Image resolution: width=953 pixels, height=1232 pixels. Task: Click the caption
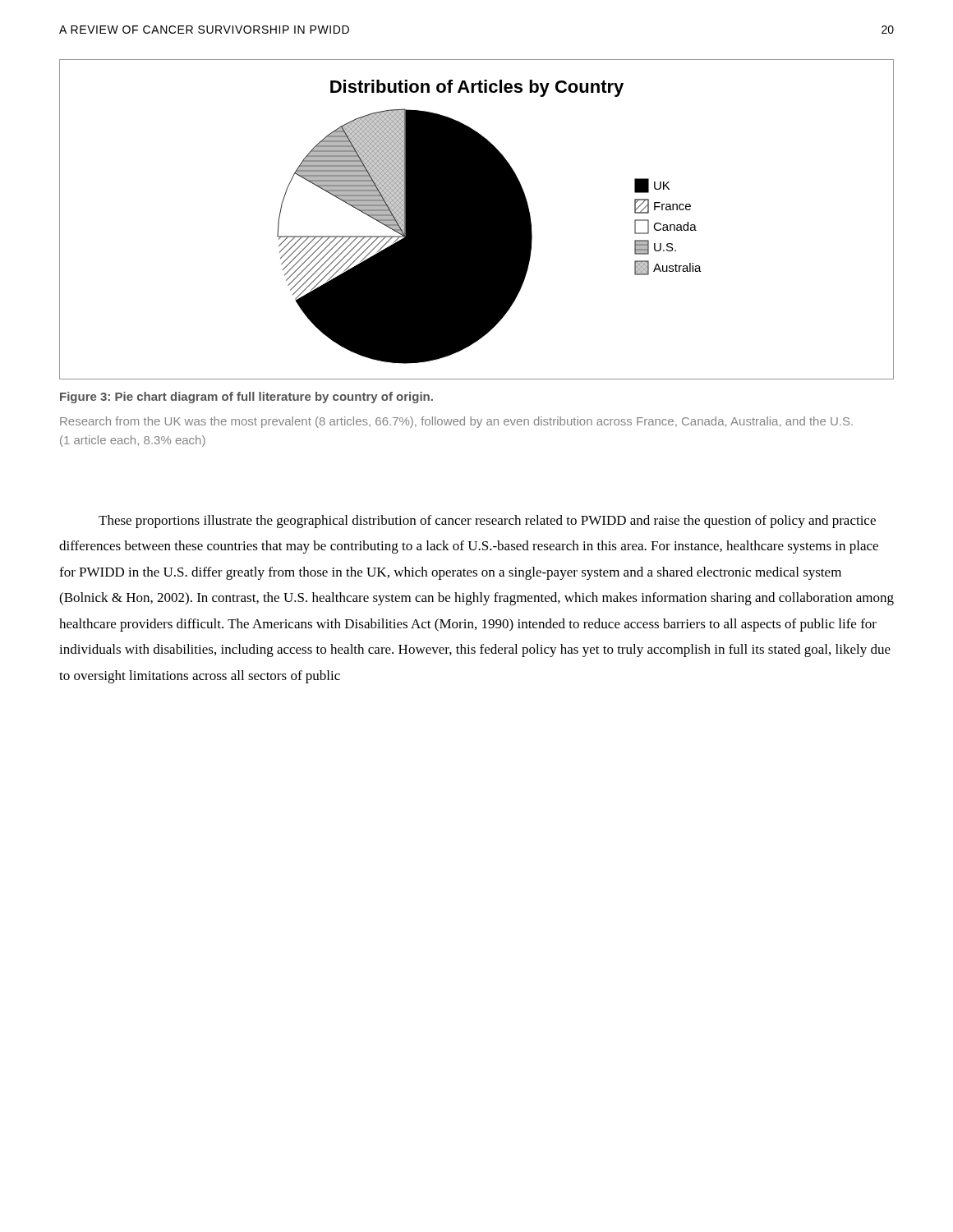pos(462,419)
